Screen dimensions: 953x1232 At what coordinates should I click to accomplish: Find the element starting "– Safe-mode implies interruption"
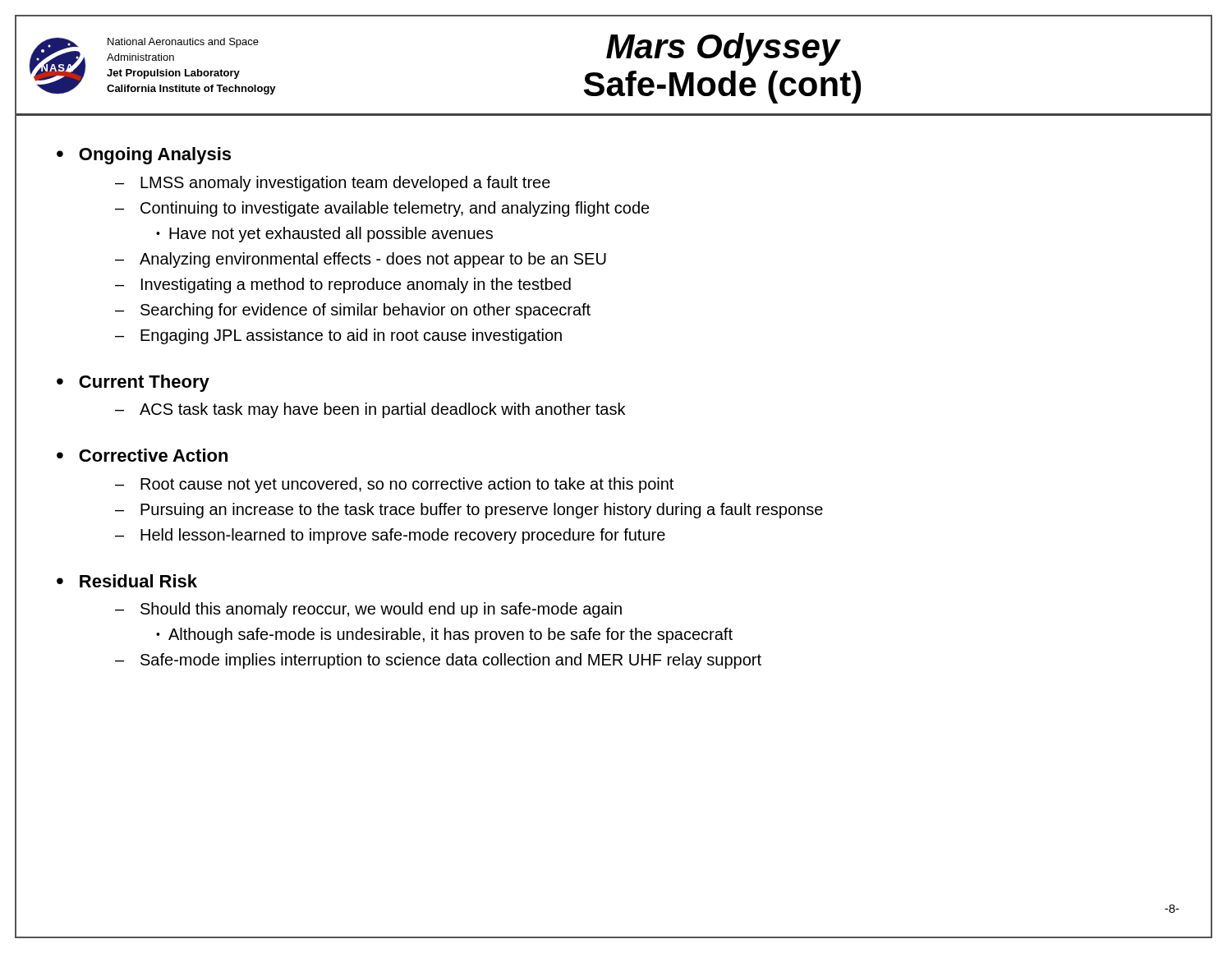[x=438, y=660]
